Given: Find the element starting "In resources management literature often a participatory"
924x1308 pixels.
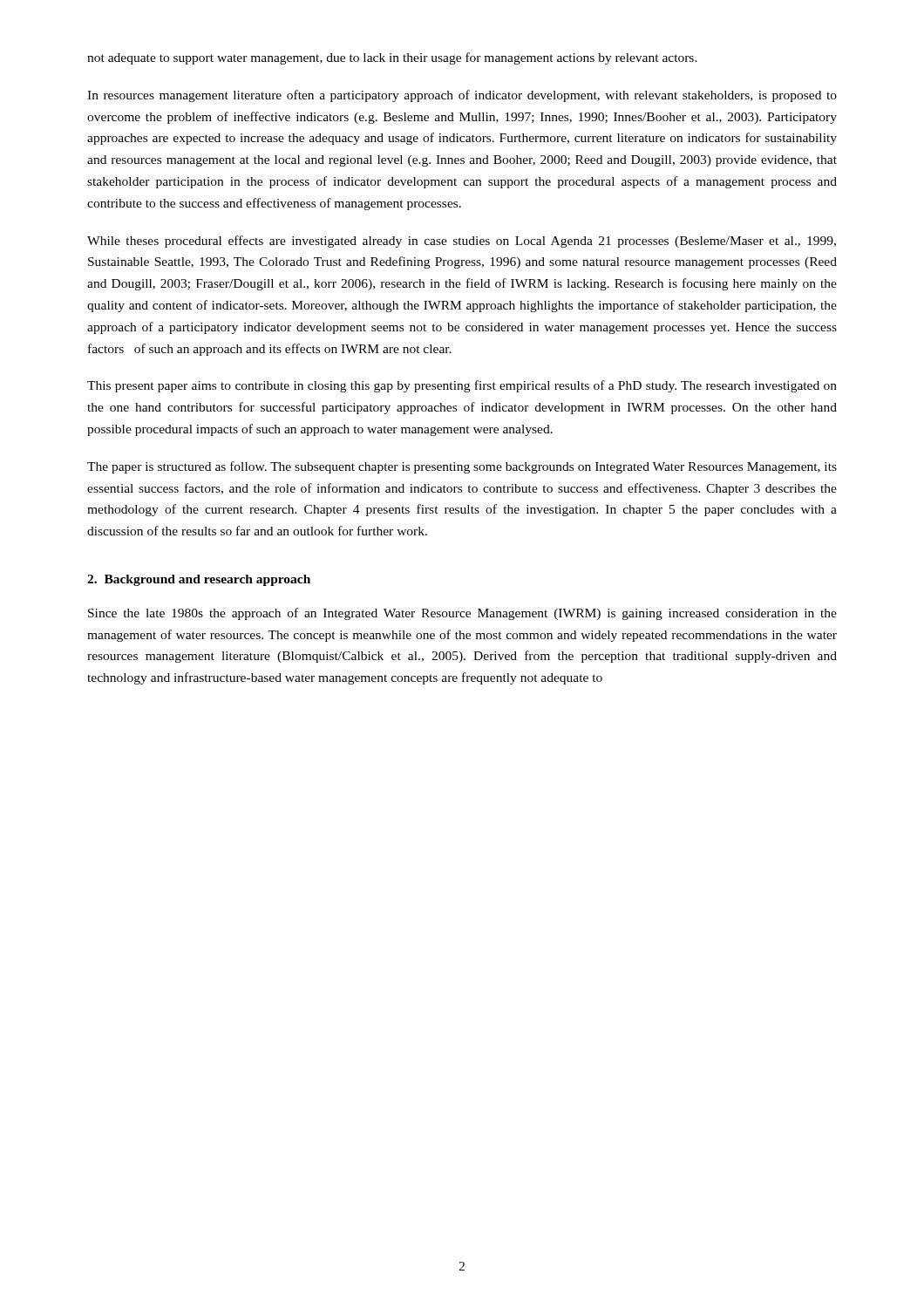Looking at the screenshot, I should (x=462, y=148).
